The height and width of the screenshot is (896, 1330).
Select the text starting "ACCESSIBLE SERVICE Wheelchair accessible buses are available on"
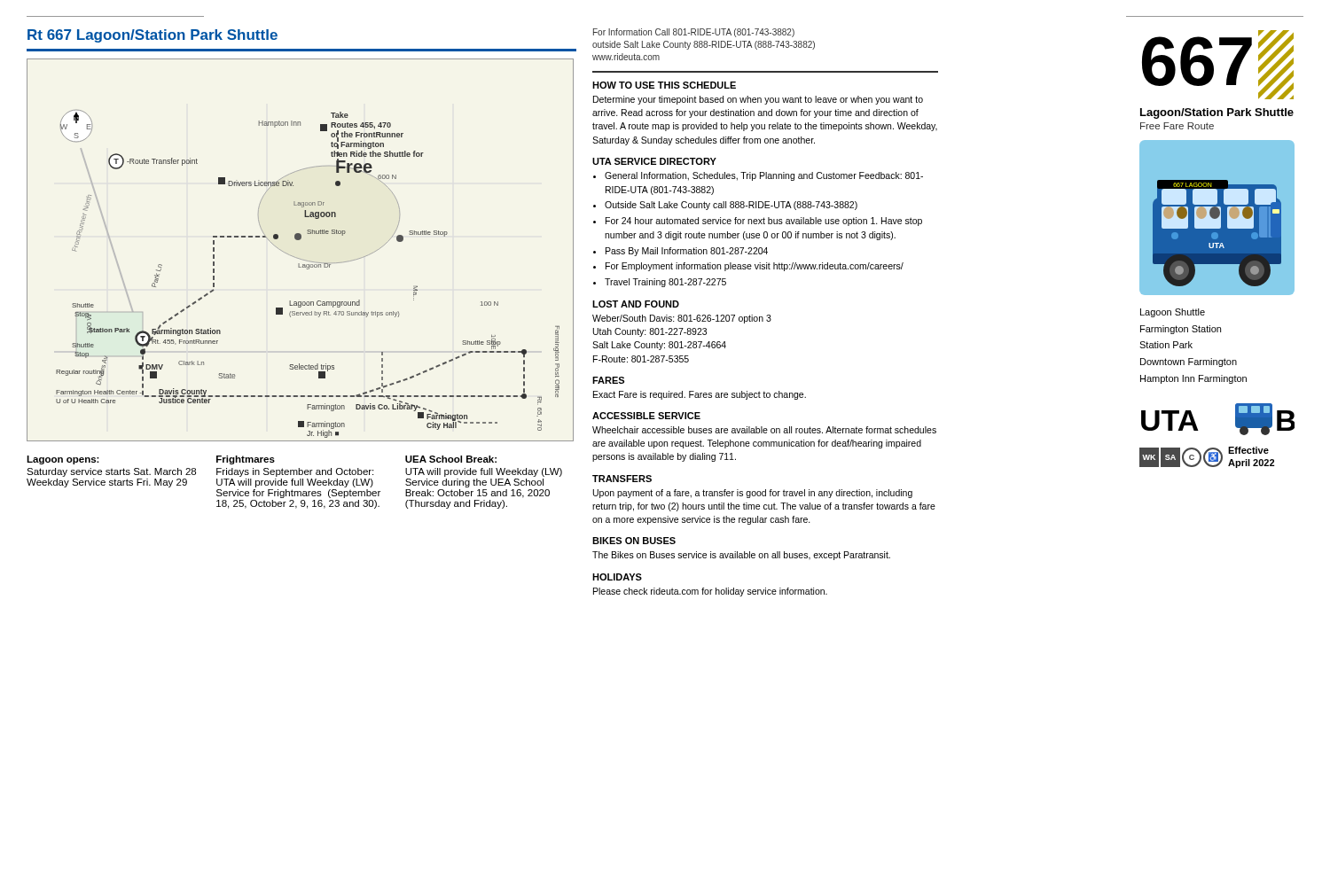765,437
